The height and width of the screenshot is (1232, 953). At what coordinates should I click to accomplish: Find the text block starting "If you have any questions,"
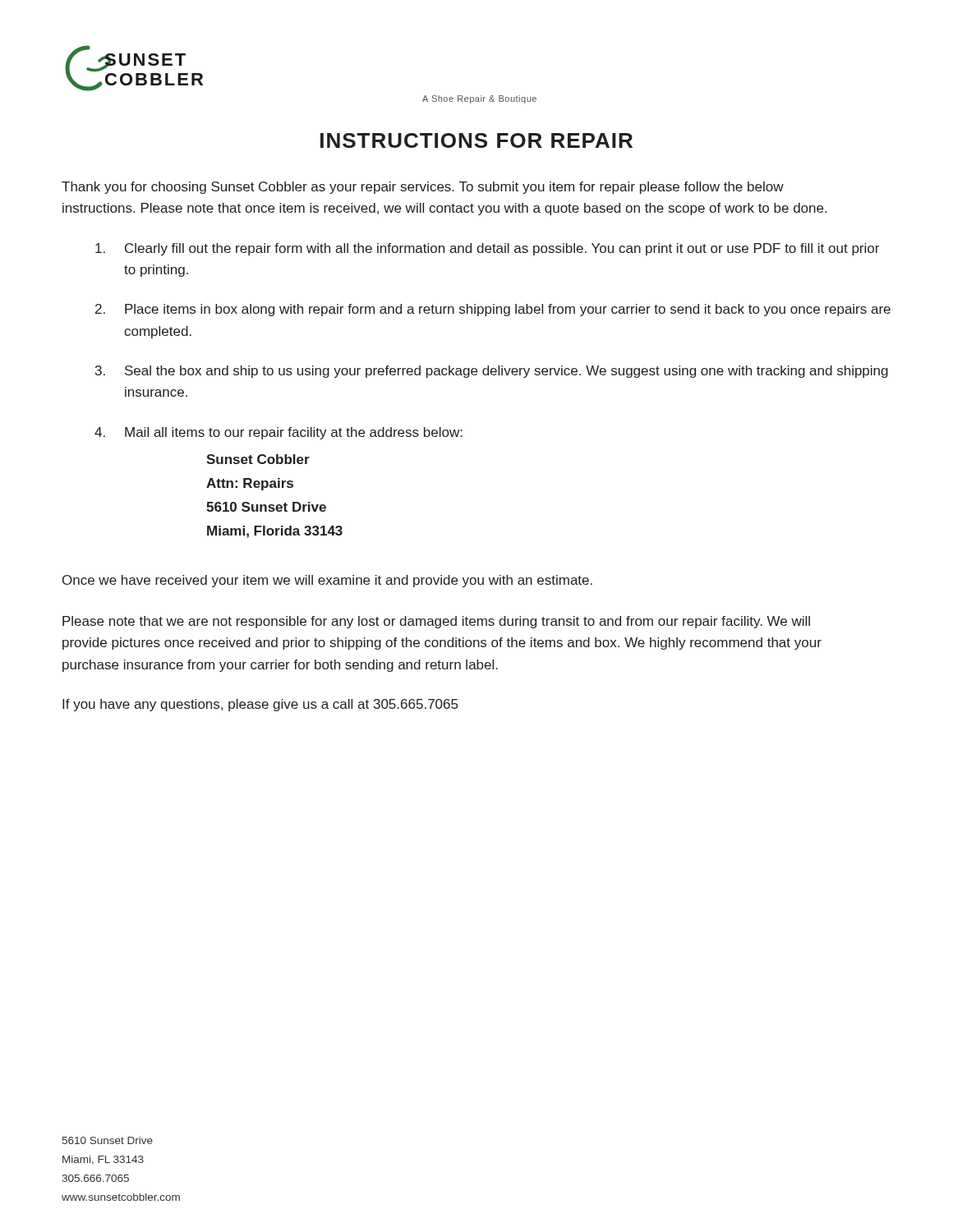click(260, 704)
